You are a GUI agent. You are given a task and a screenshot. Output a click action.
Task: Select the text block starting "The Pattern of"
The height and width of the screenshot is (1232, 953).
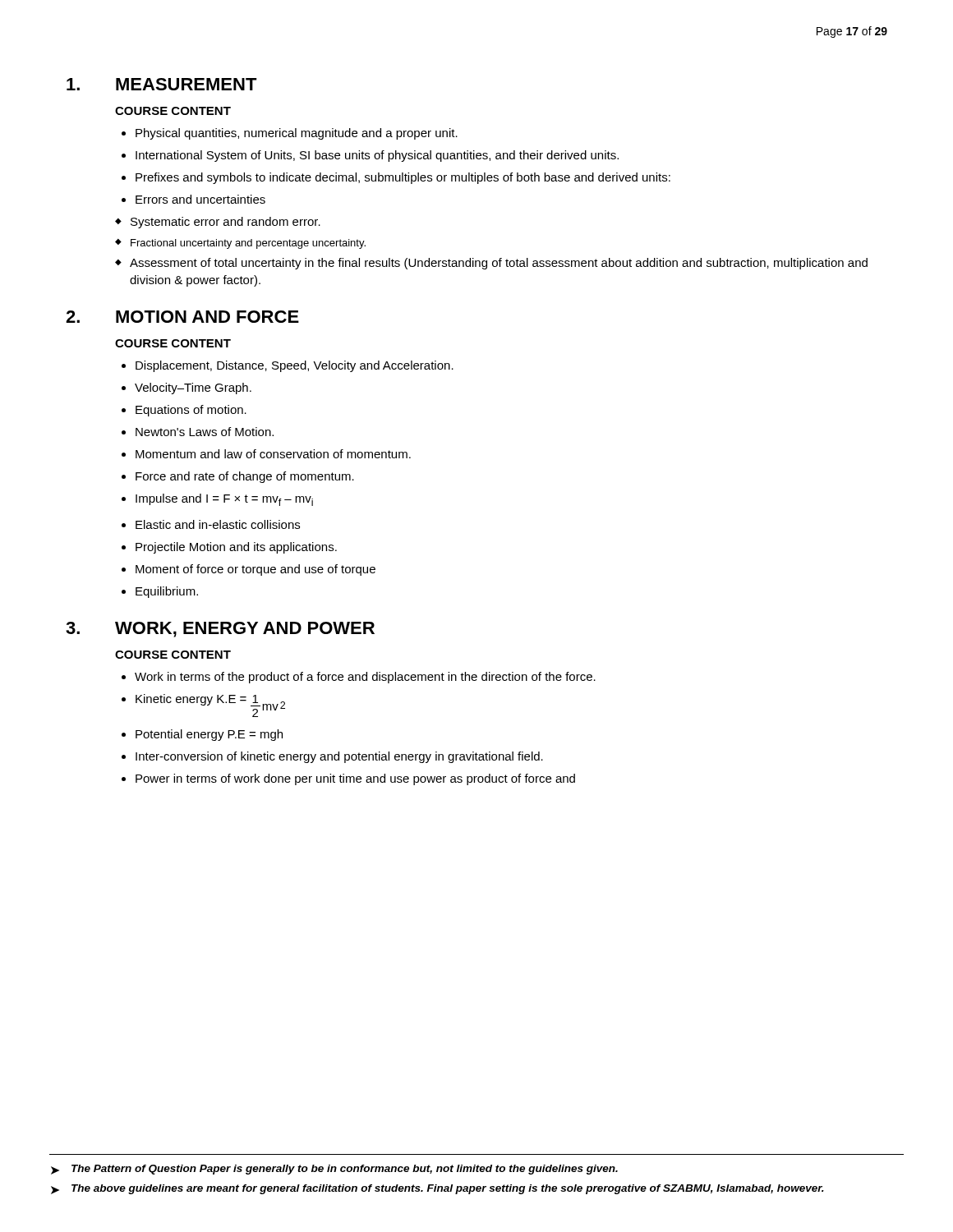coord(345,1168)
